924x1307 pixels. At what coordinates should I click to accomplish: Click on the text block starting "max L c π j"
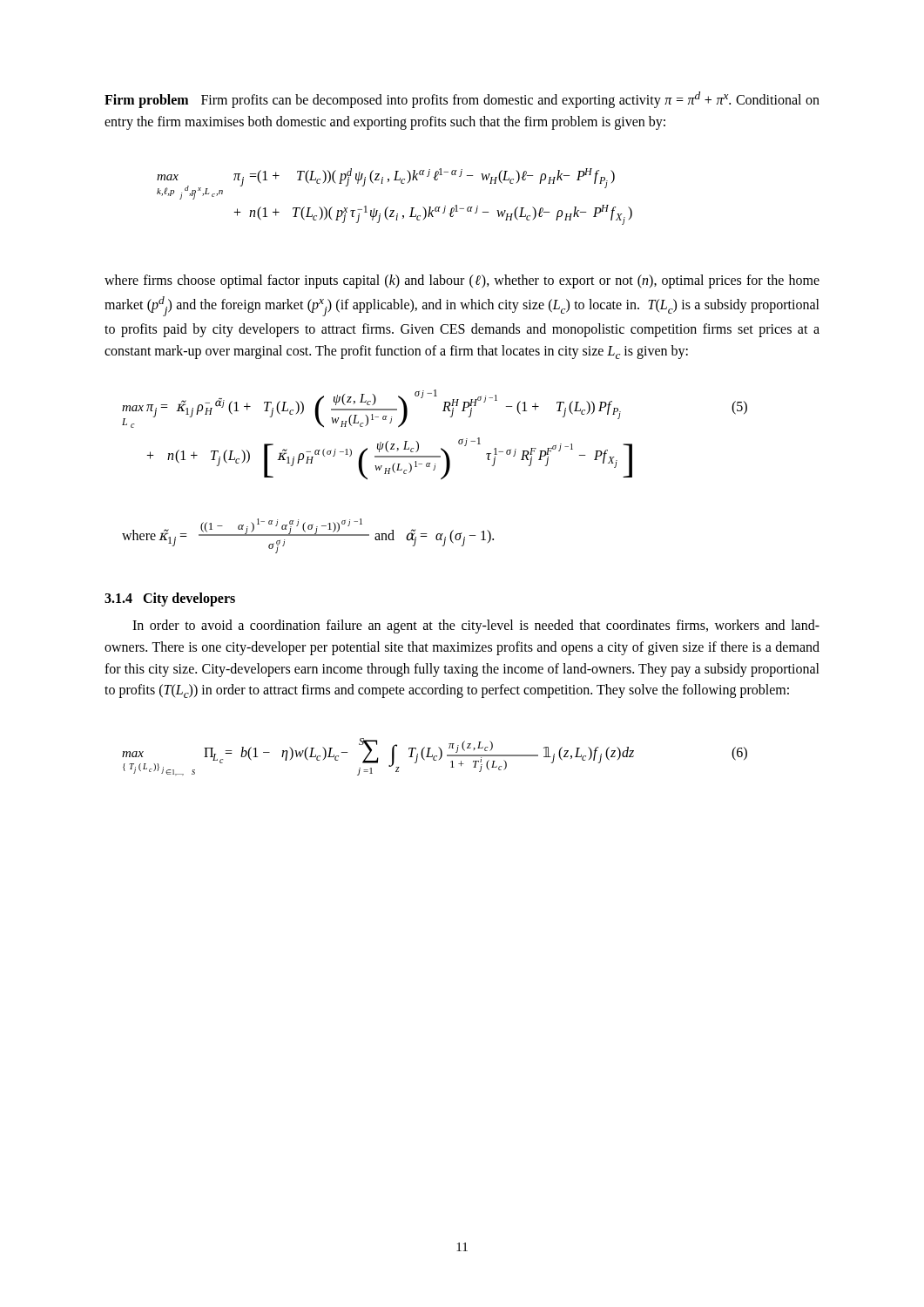(462, 444)
